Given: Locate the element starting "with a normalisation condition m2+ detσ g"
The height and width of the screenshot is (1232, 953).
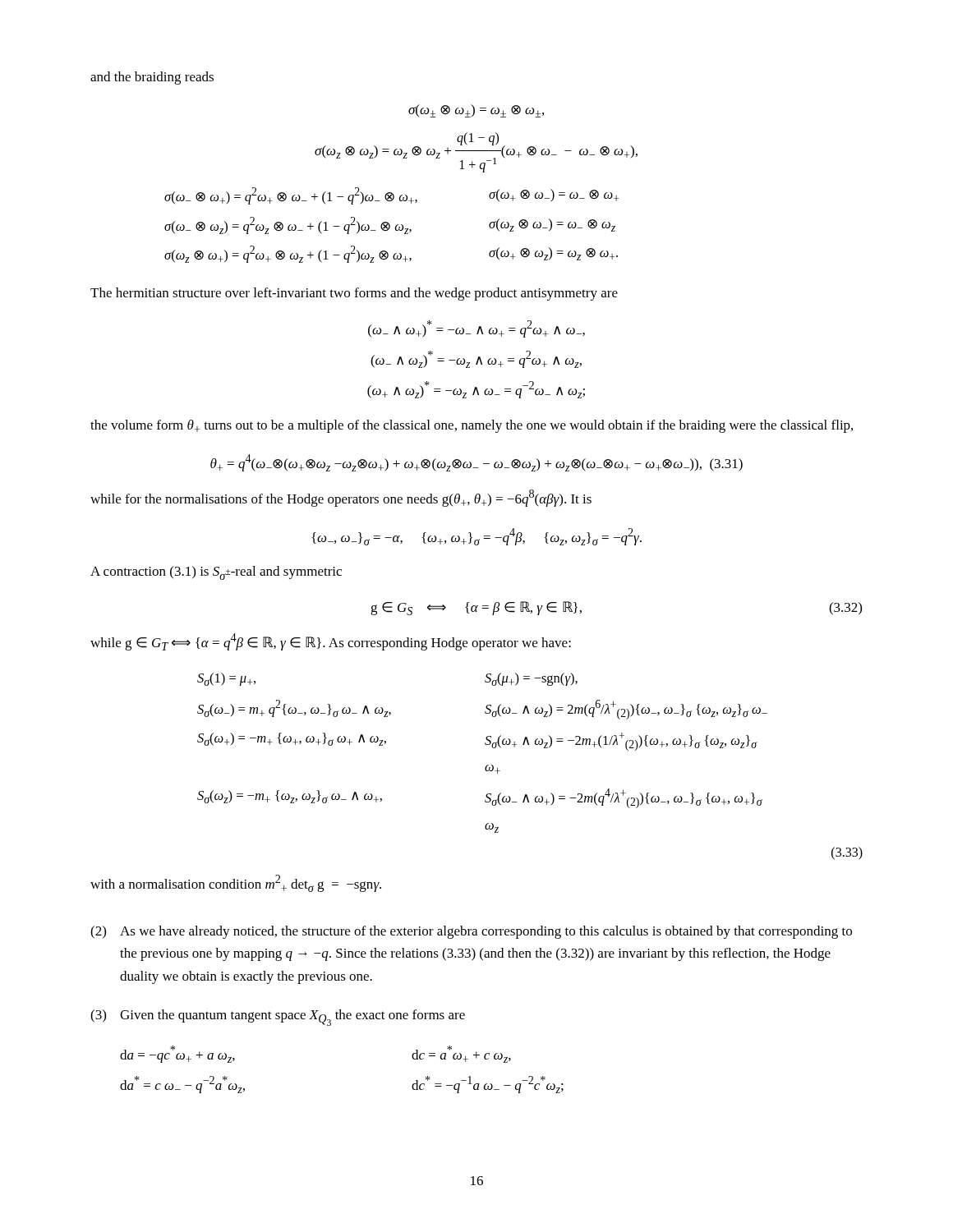Looking at the screenshot, I should click(236, 883).
